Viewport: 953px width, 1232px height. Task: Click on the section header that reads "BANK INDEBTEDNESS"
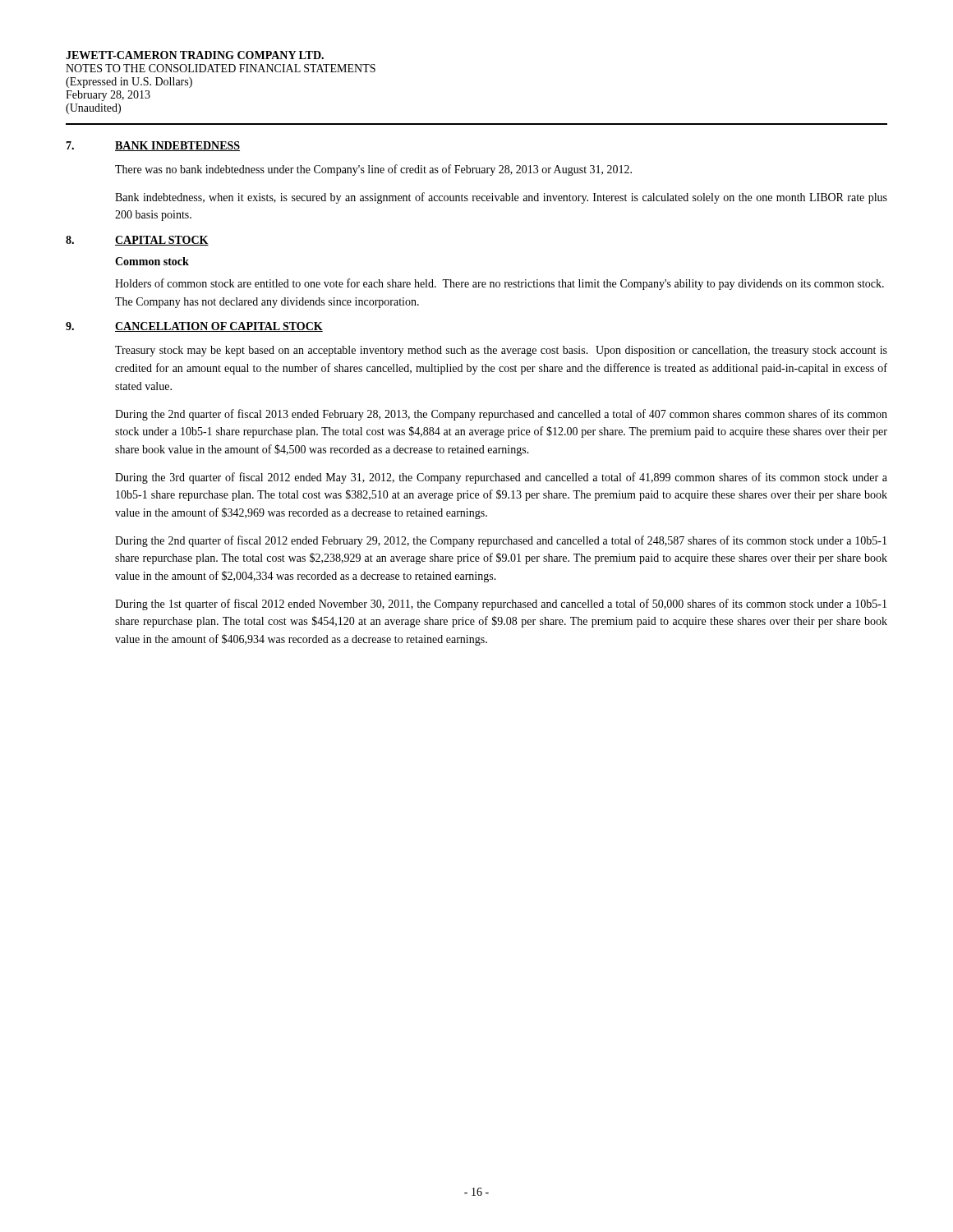point(177,146)
